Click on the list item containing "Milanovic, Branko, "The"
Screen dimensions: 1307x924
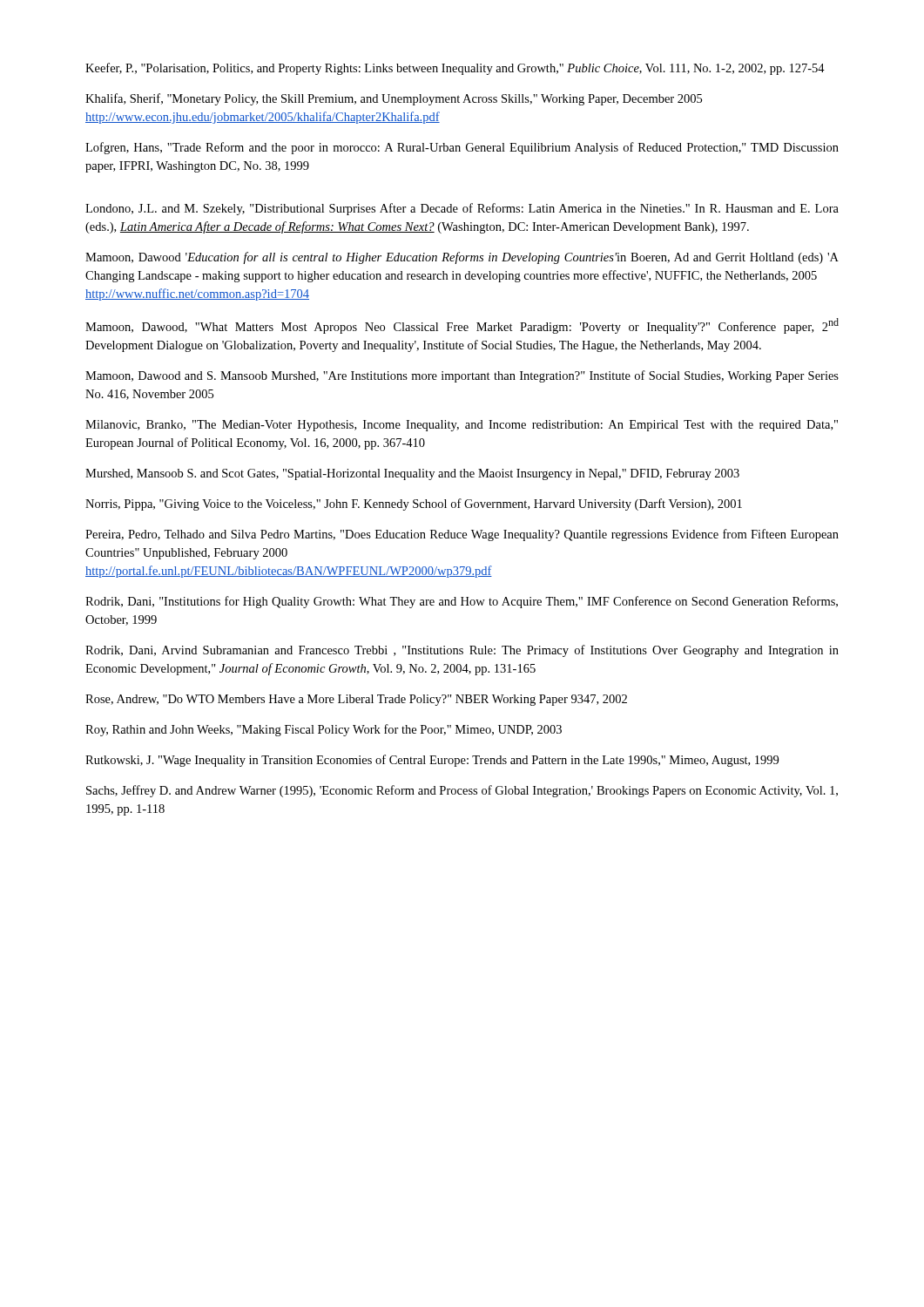[x=462, y=434]
